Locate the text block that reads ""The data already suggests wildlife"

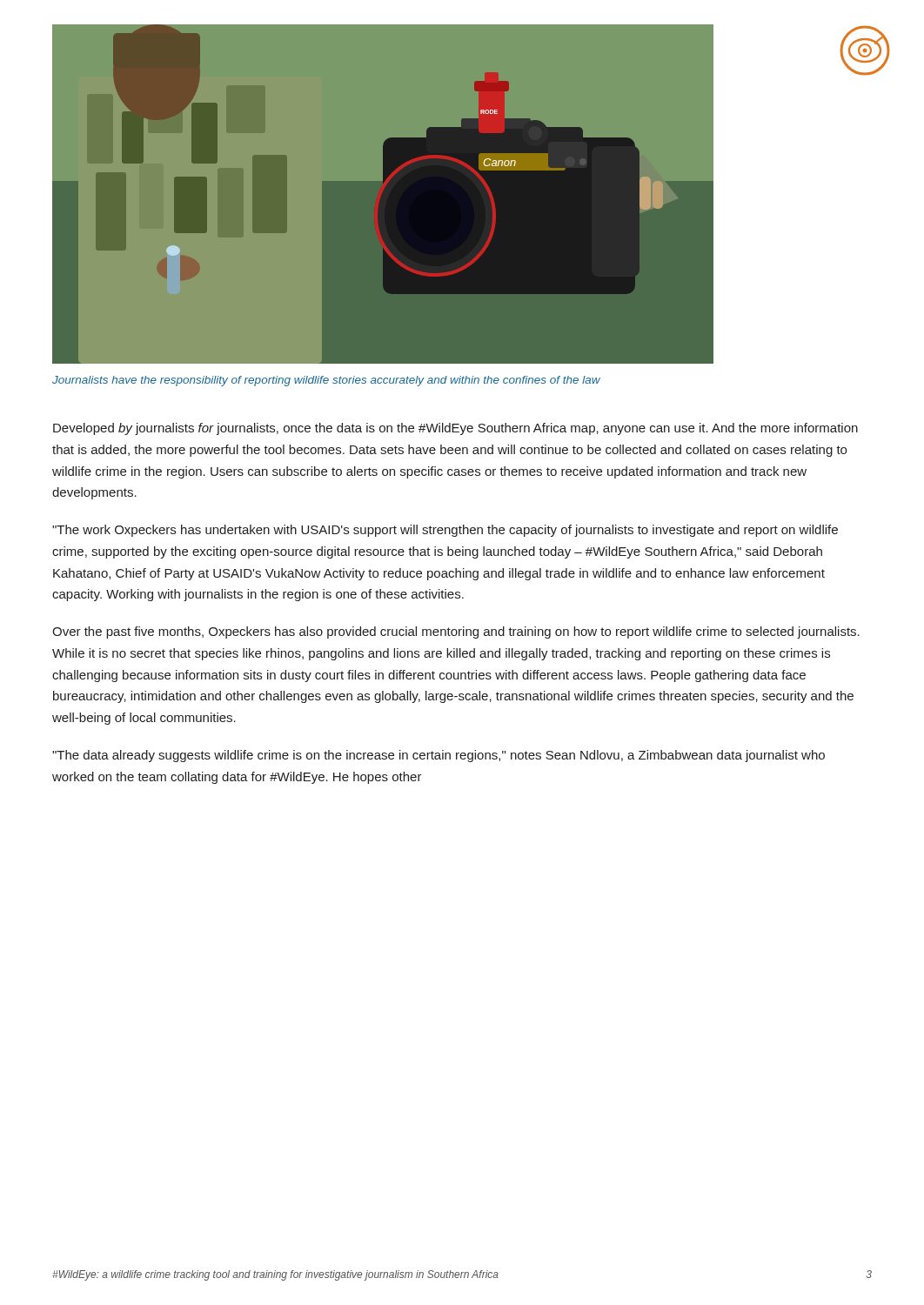(x=461, y=766)
